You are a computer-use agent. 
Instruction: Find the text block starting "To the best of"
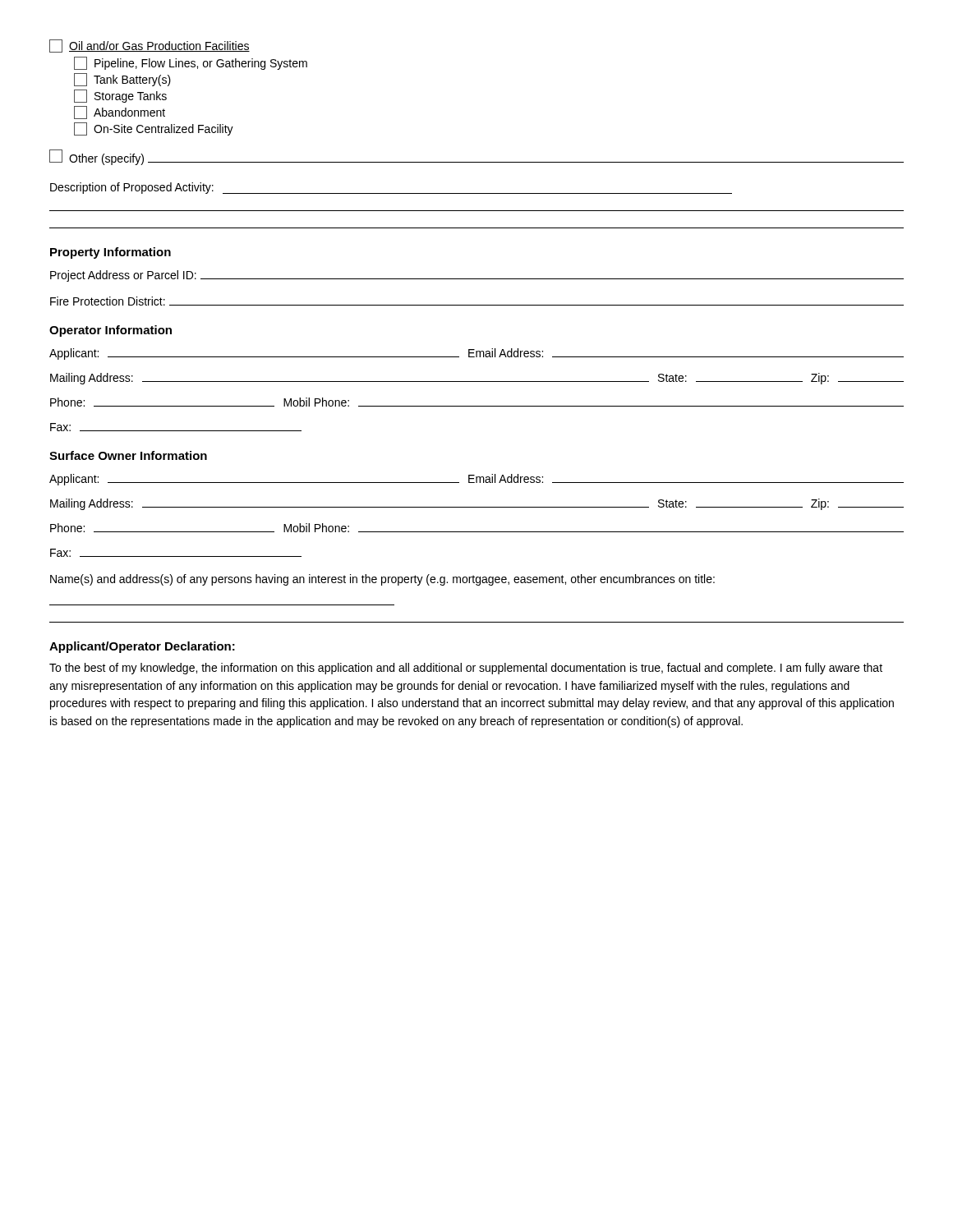[x=472, y=694]
